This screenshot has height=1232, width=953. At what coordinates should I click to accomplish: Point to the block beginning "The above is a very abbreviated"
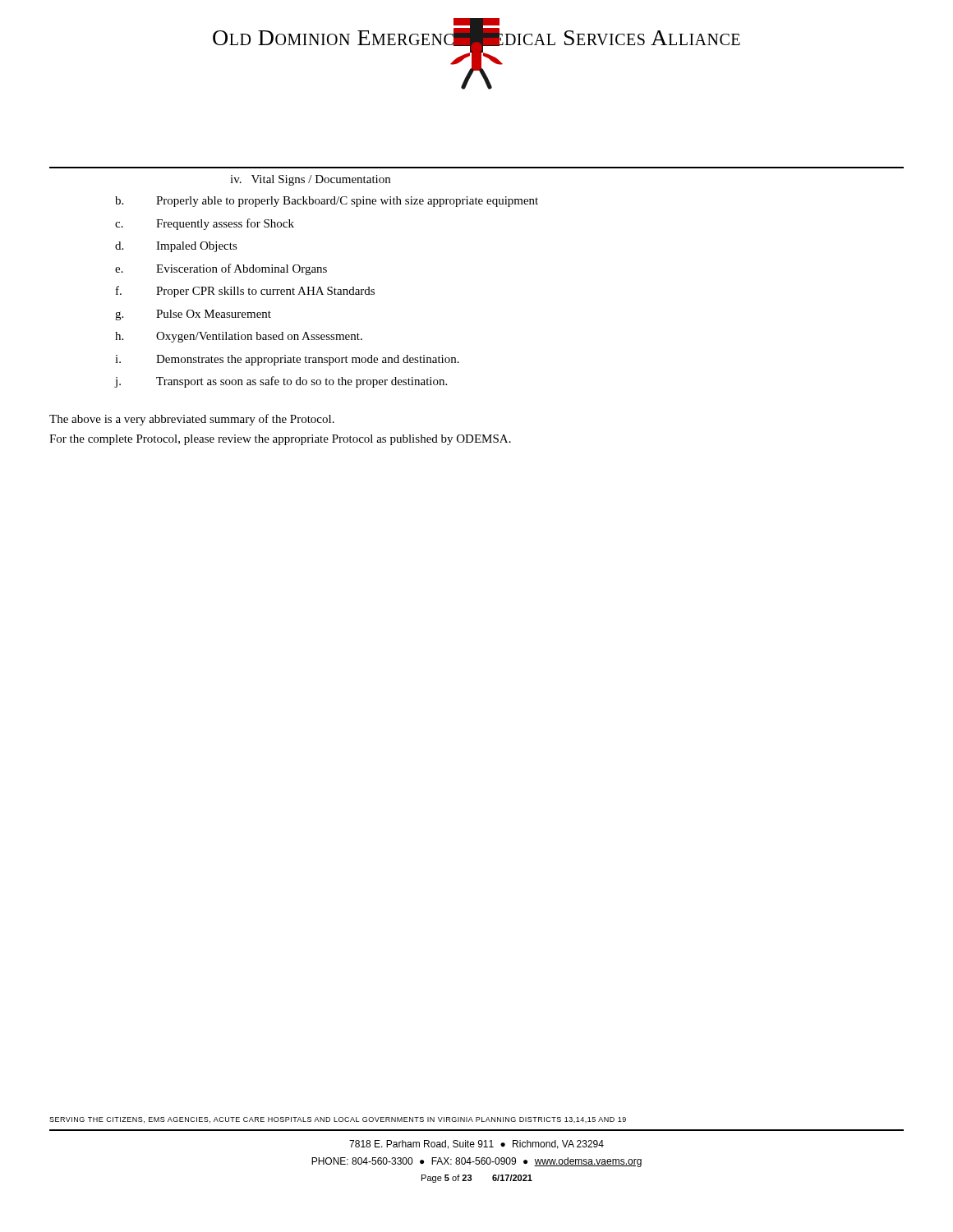(x=192, y=418)
